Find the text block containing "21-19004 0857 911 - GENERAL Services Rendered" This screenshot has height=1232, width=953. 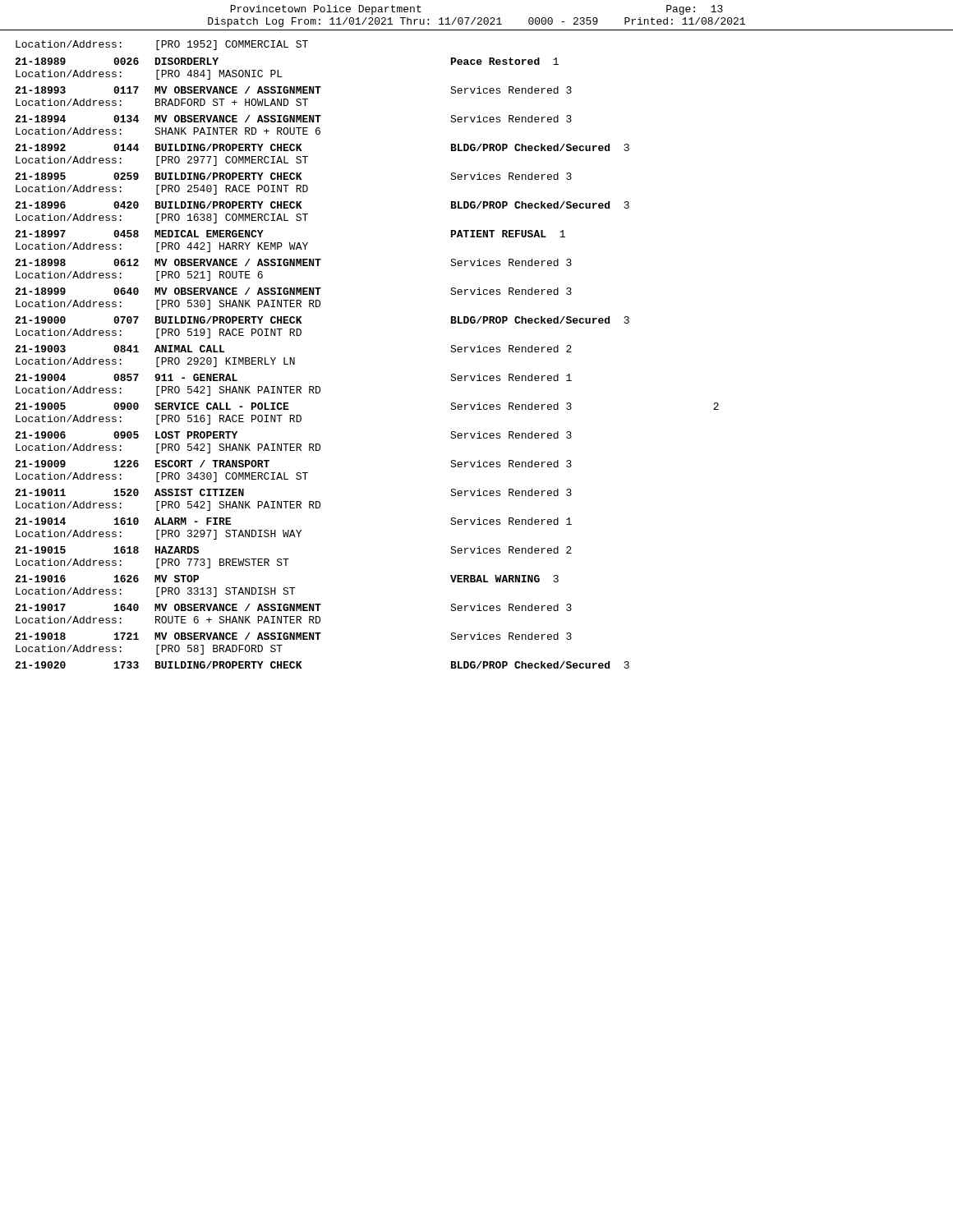pyautogui.click(x=476, y=384)
